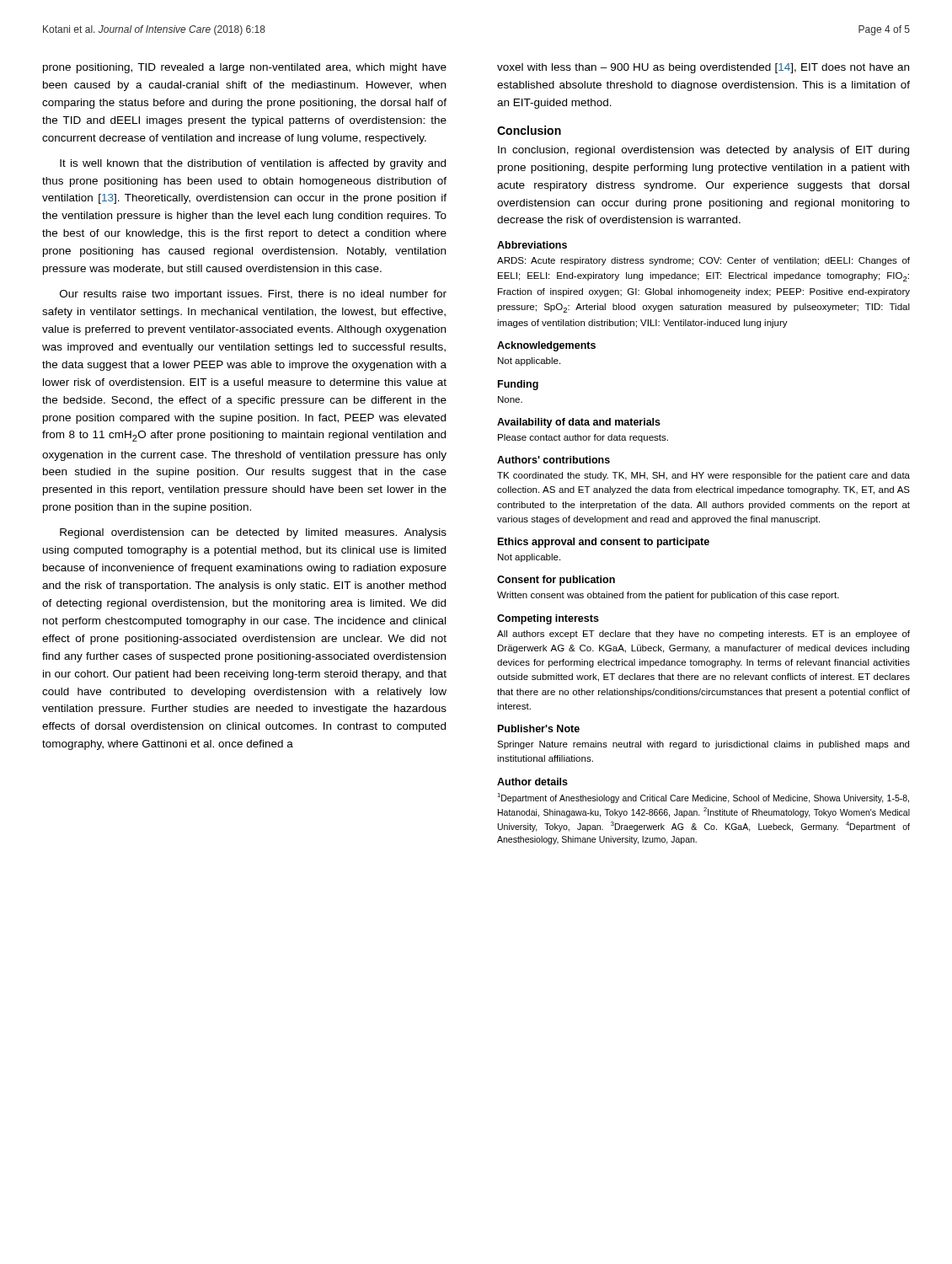
Task: Point to the block beginning "Our results raise two important issues. First, there"
Action: tap(244, 401)
